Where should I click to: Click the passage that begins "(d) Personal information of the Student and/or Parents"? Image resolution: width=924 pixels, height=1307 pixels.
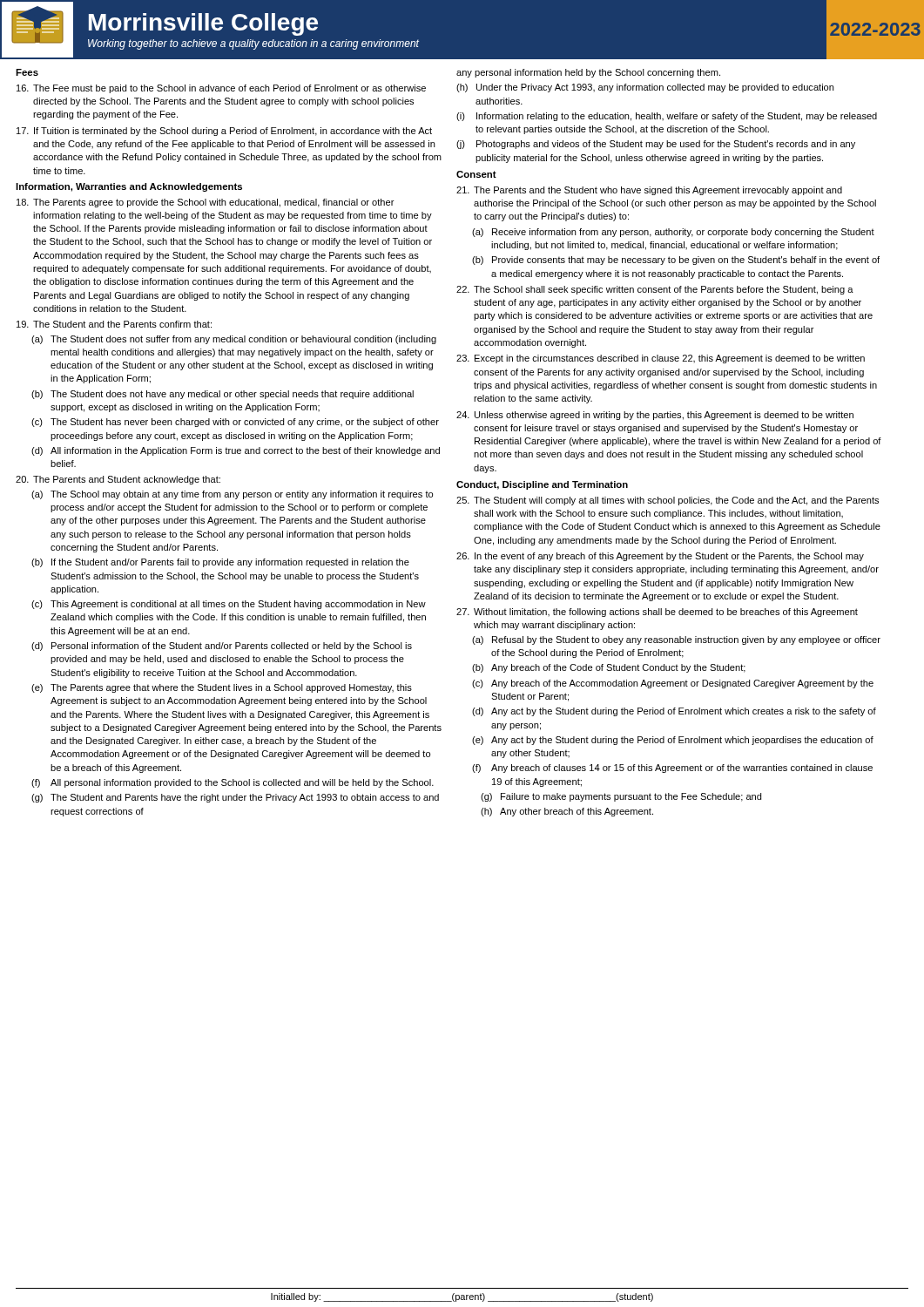237,660
